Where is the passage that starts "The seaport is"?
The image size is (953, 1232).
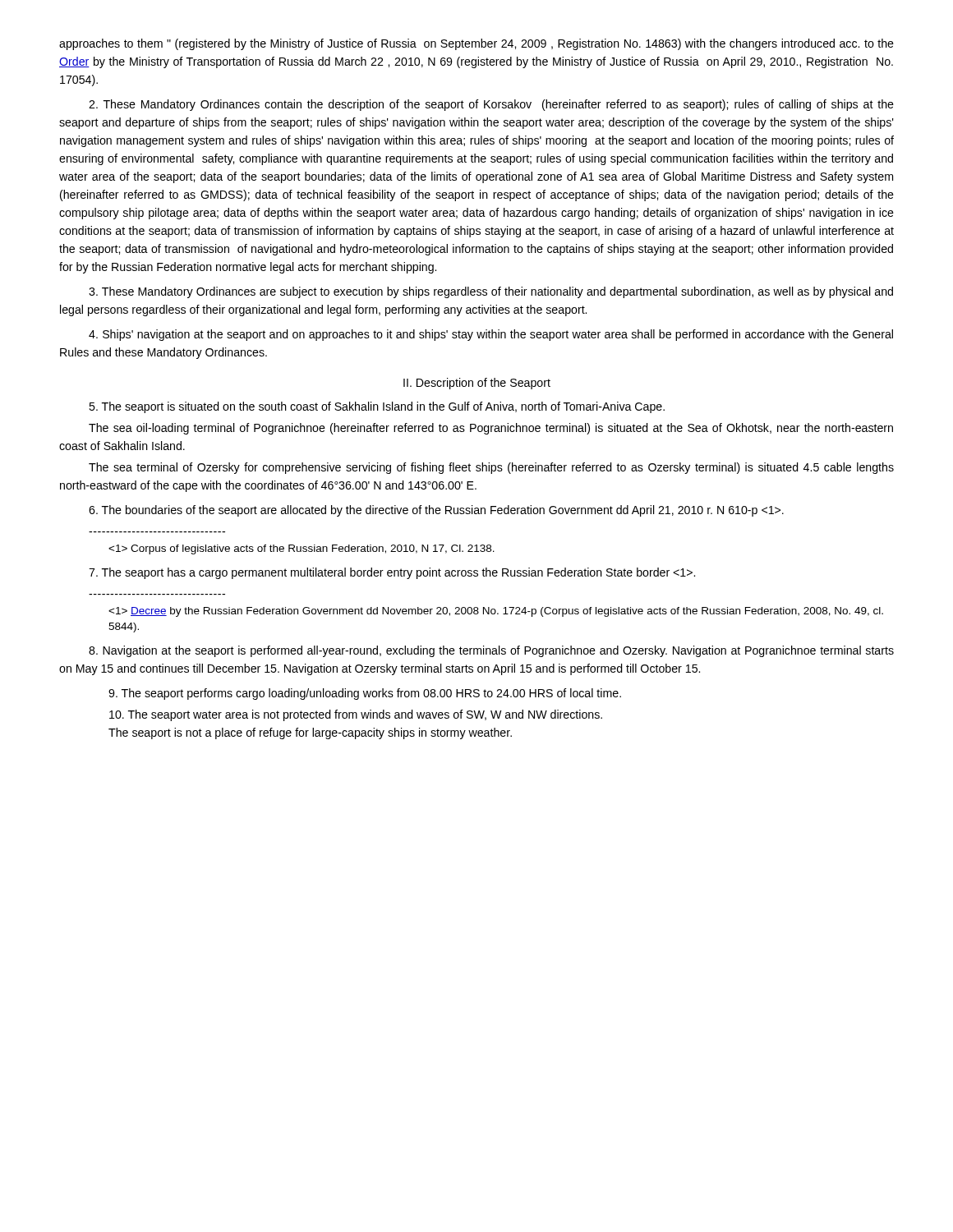[x=377, y=407]
